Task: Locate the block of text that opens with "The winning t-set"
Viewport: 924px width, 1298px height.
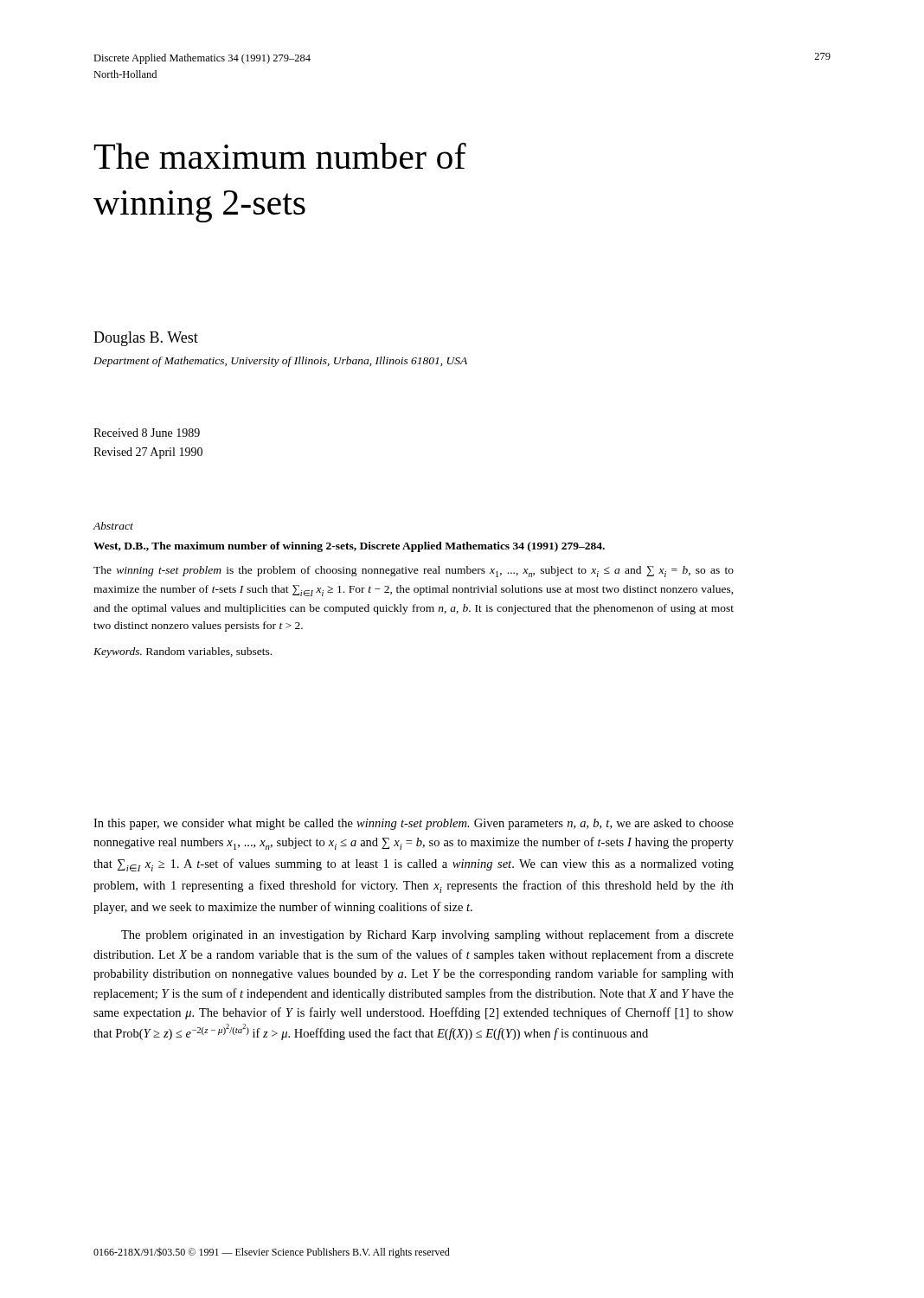Action: [414, 597]
